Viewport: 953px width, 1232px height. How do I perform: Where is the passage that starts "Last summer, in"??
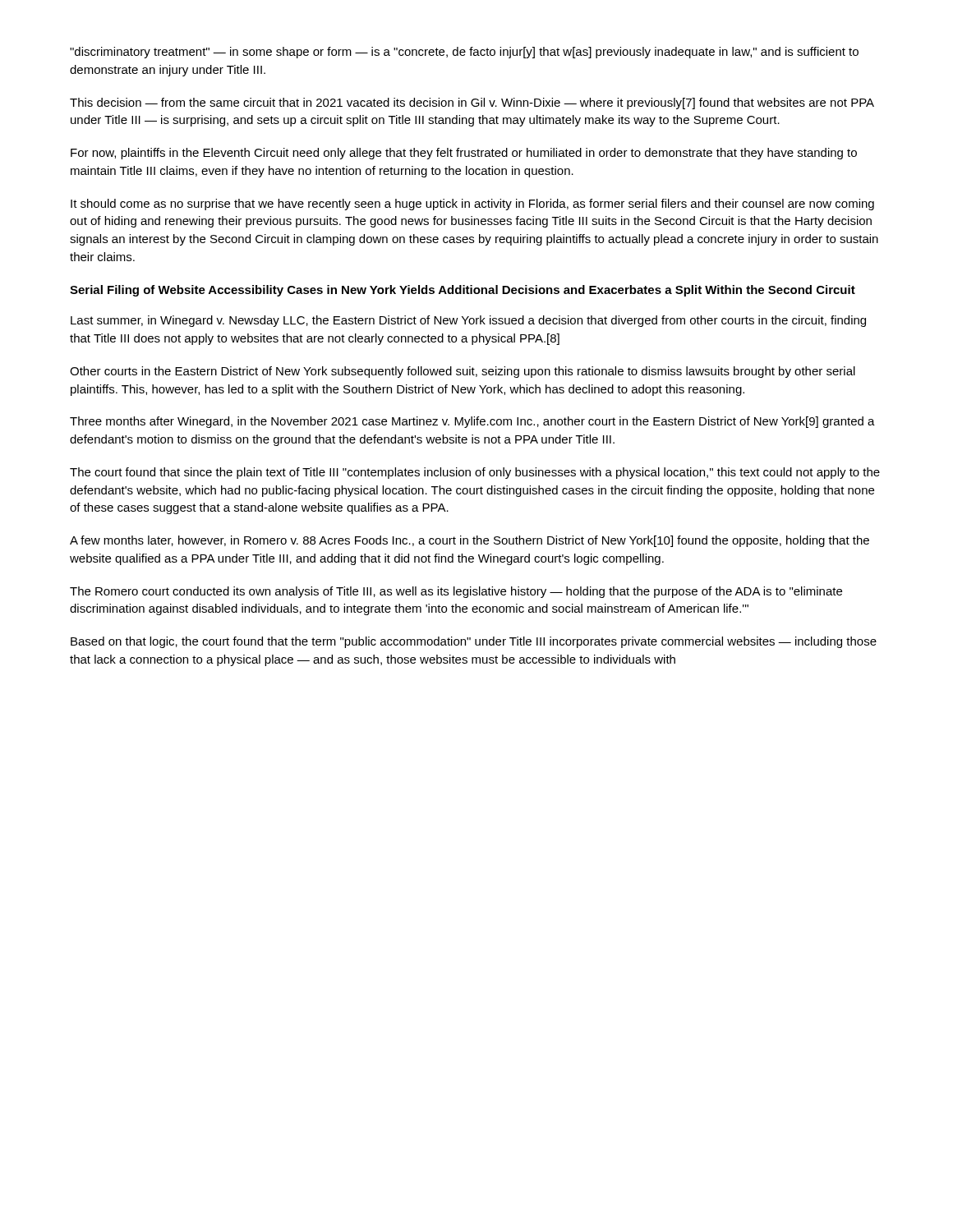pyautogui.click(x=468, y=329)
